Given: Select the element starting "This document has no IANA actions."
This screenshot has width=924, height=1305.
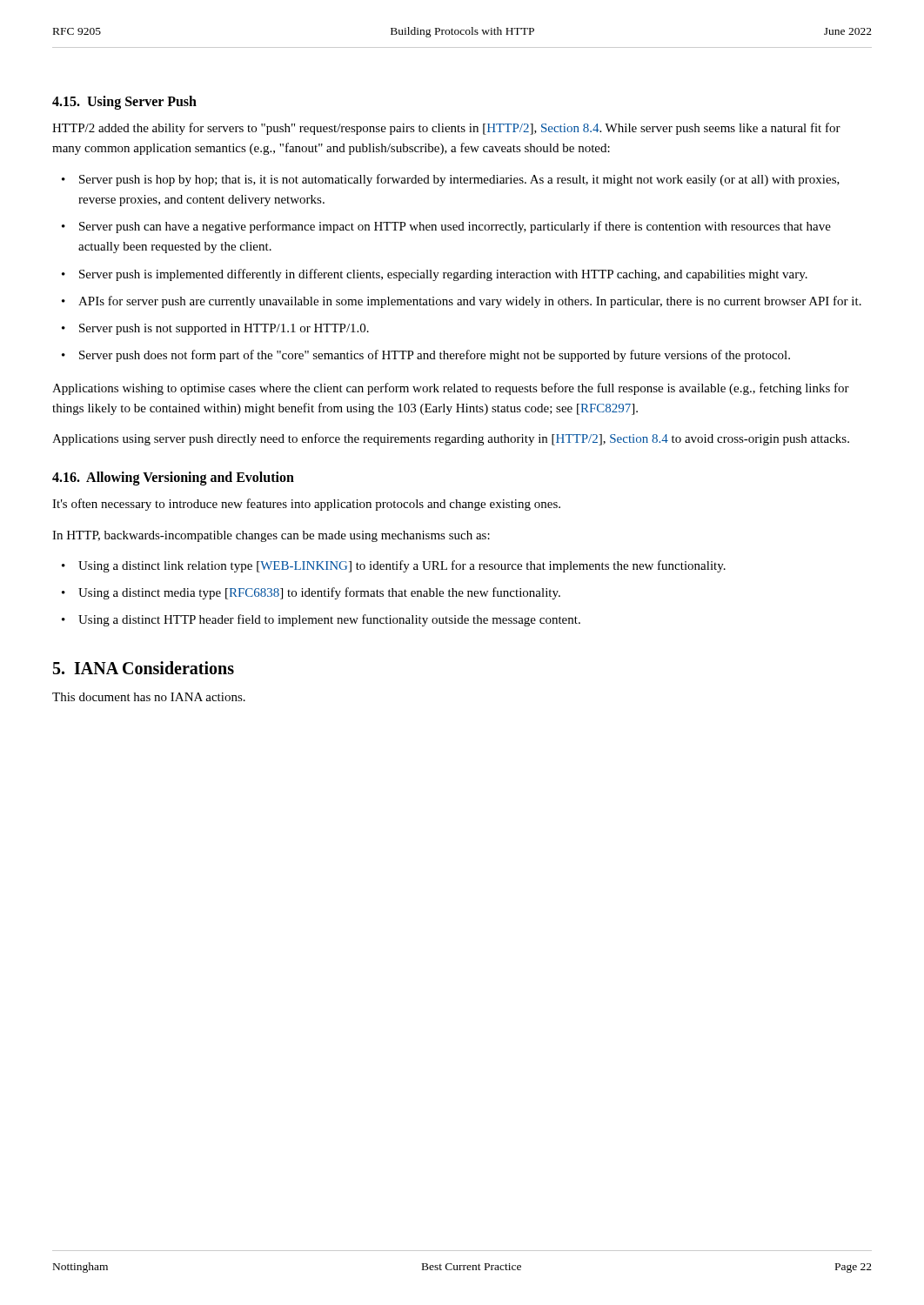Looking at the screenshot, I should point(149,697).
